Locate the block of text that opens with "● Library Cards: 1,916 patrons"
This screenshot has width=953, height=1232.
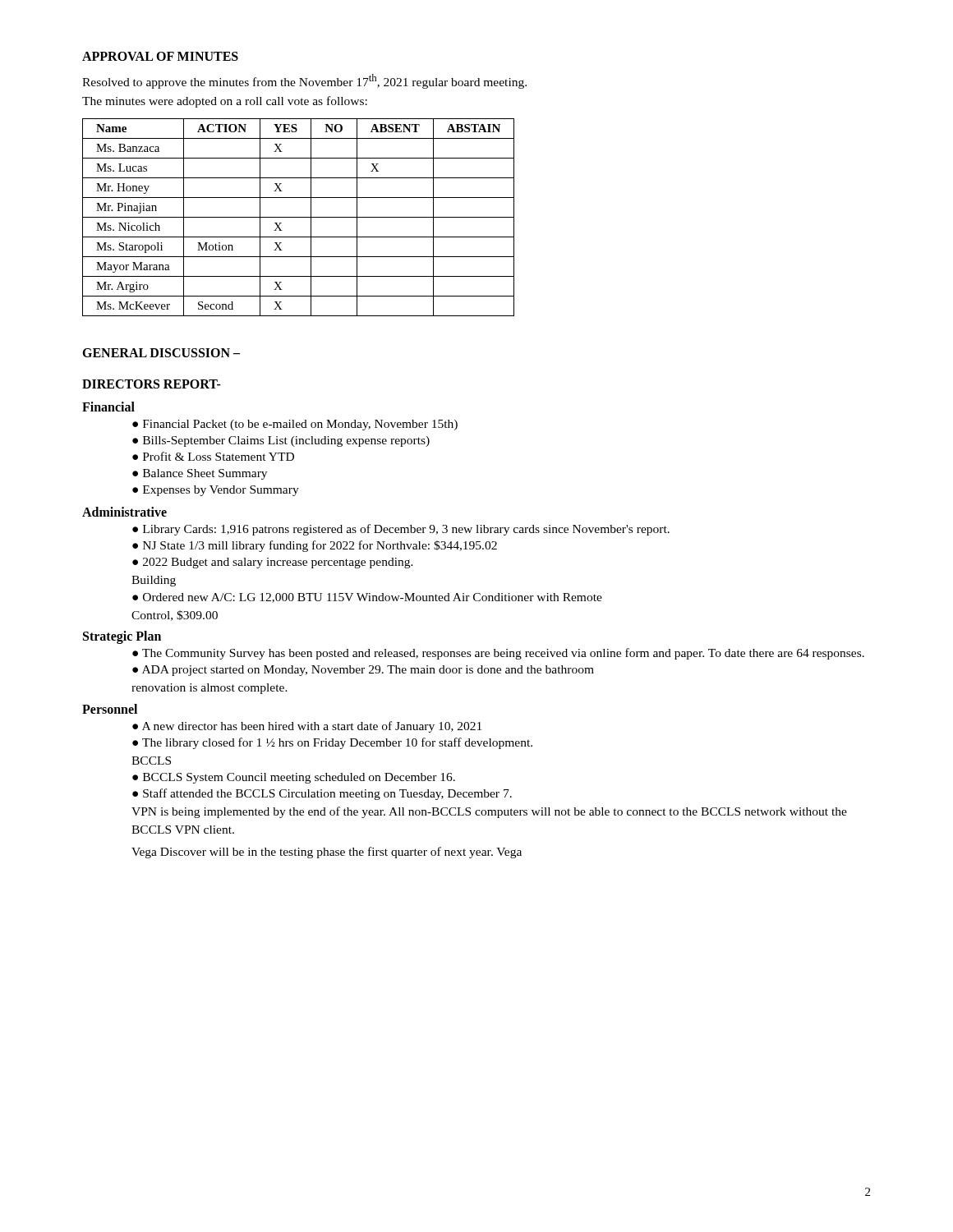point(401,529)
